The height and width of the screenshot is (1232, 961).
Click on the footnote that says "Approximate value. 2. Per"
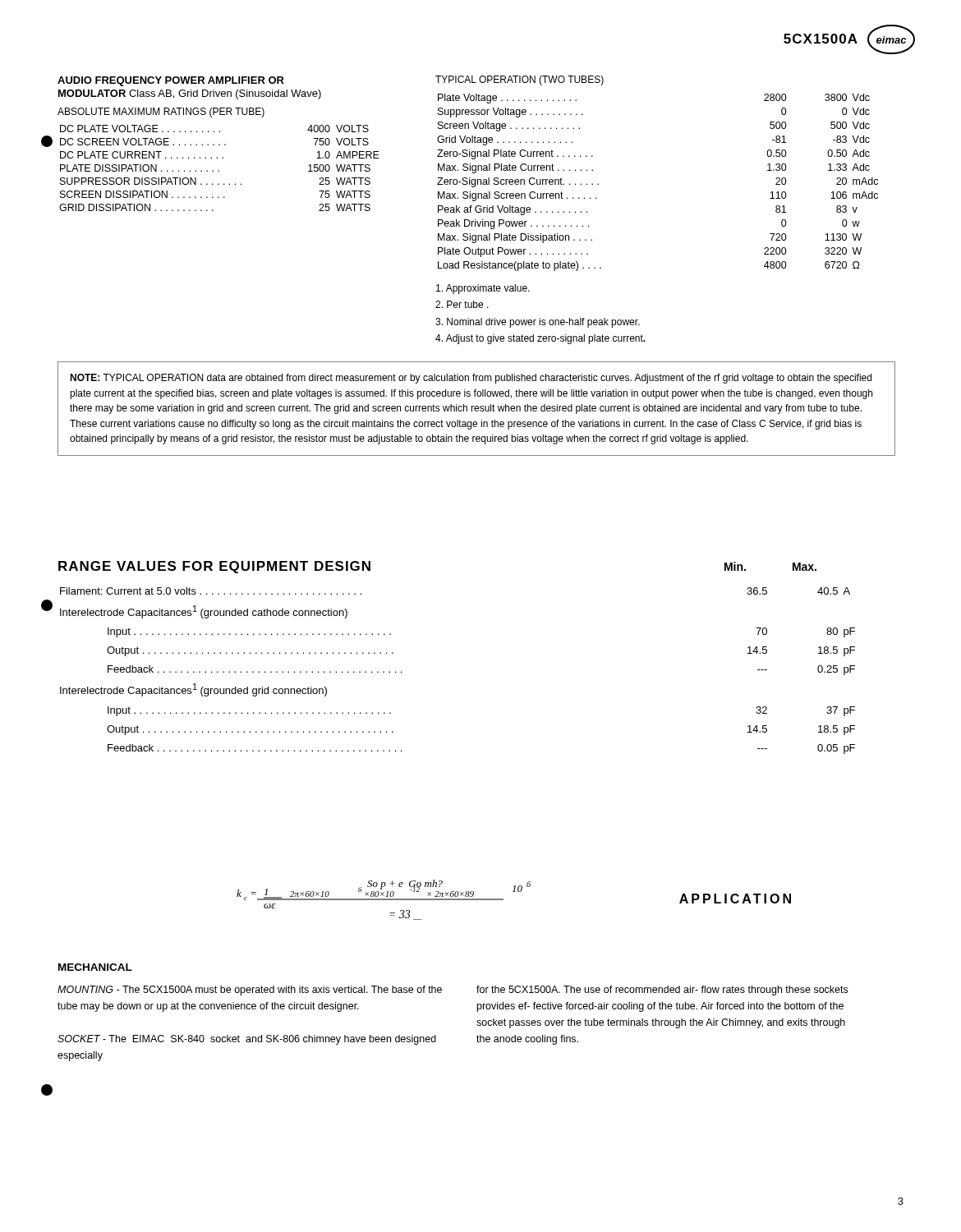(x=541, y=313)
